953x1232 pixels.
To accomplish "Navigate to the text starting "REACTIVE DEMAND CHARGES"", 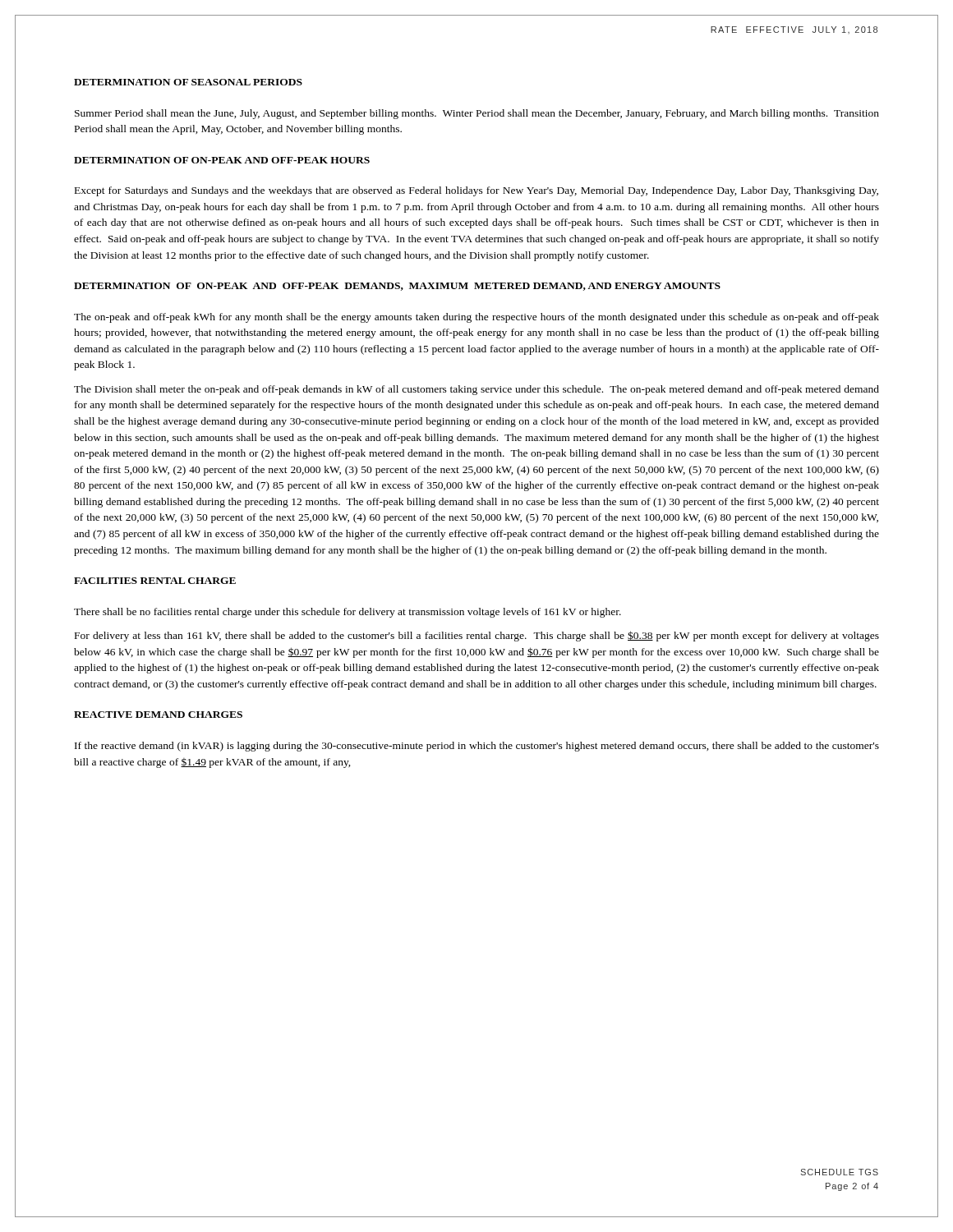I will coord(158,715).
